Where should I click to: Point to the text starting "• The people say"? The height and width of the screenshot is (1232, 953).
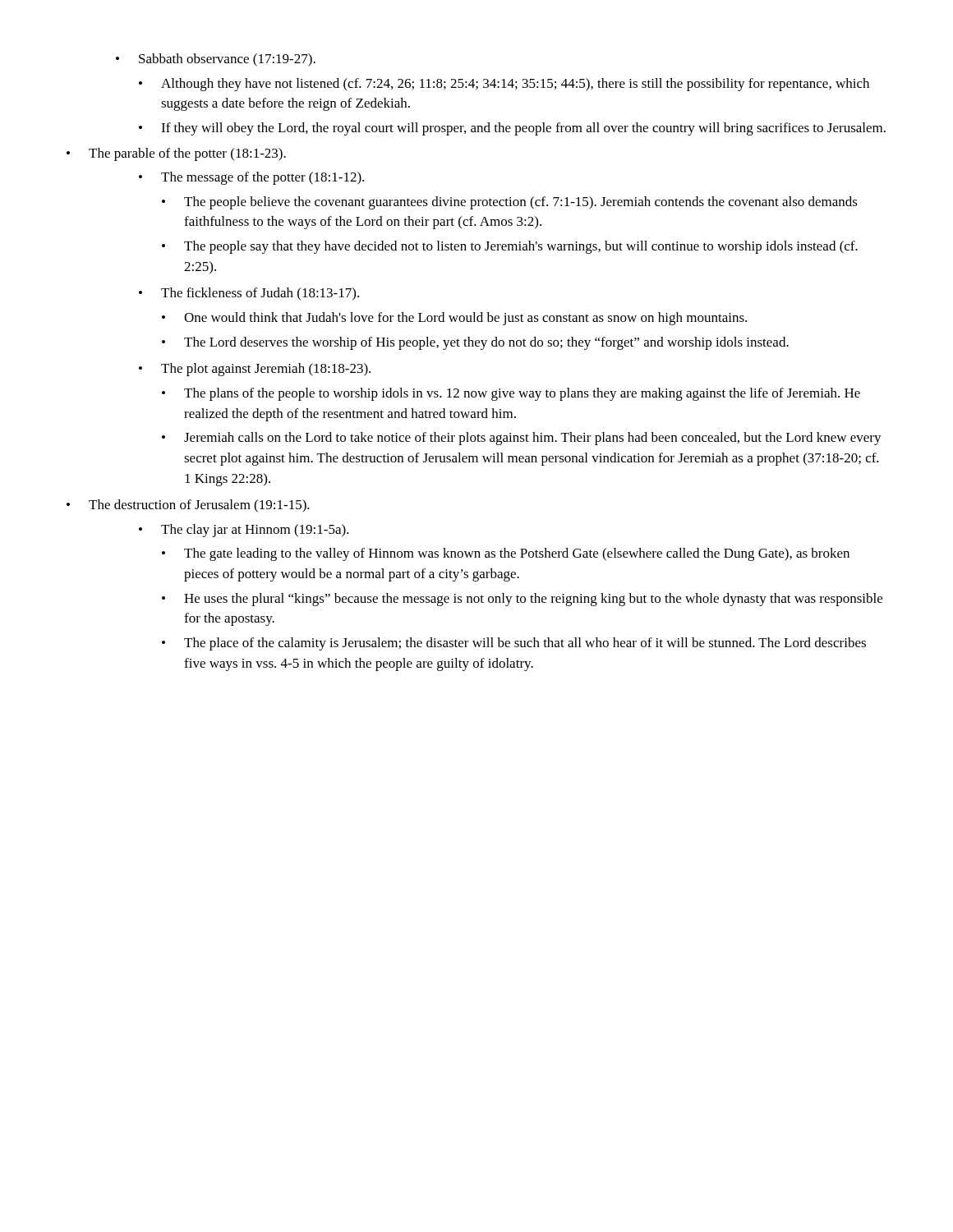510,255
